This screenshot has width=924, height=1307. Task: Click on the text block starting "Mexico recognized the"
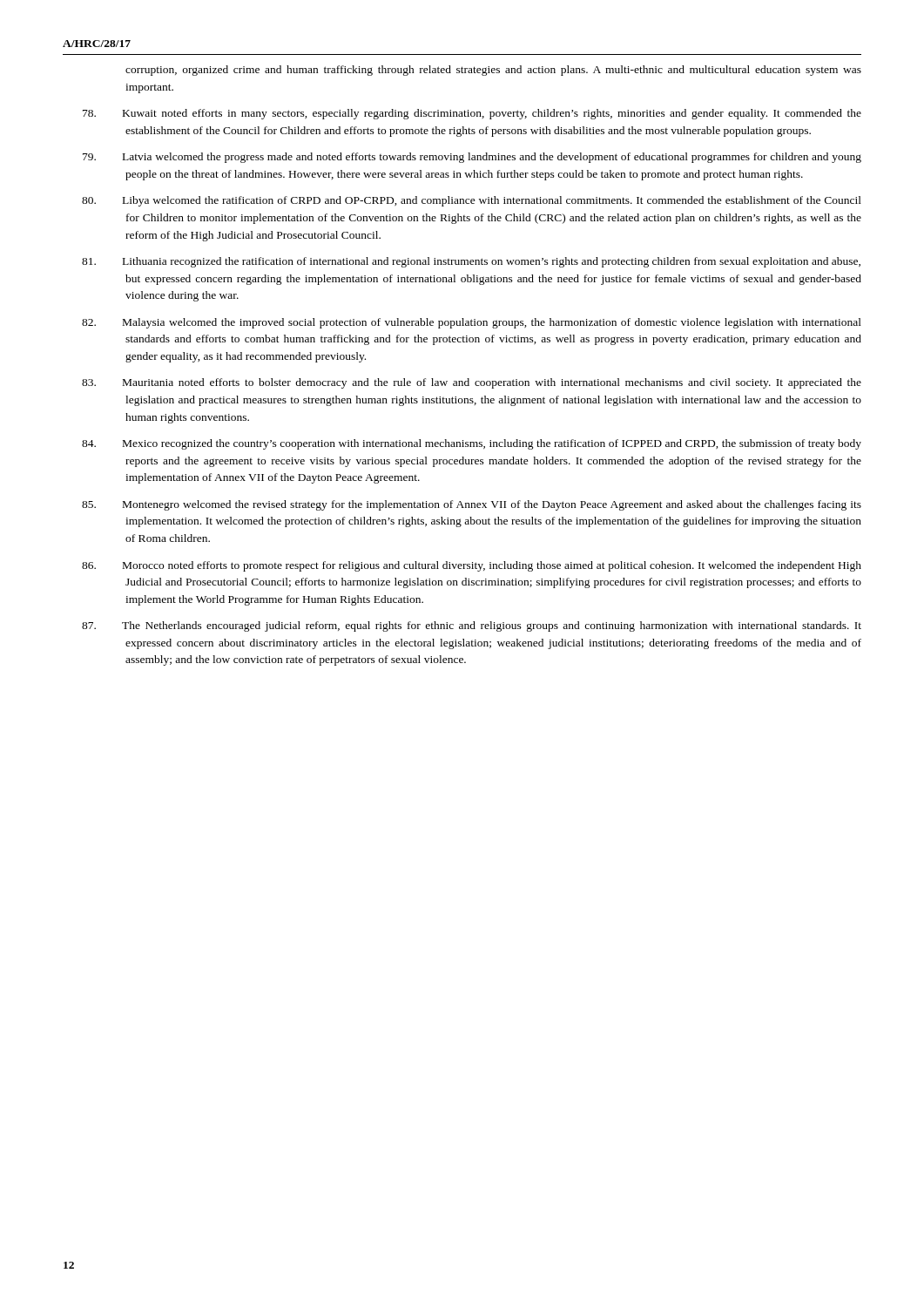coord(493,461)
